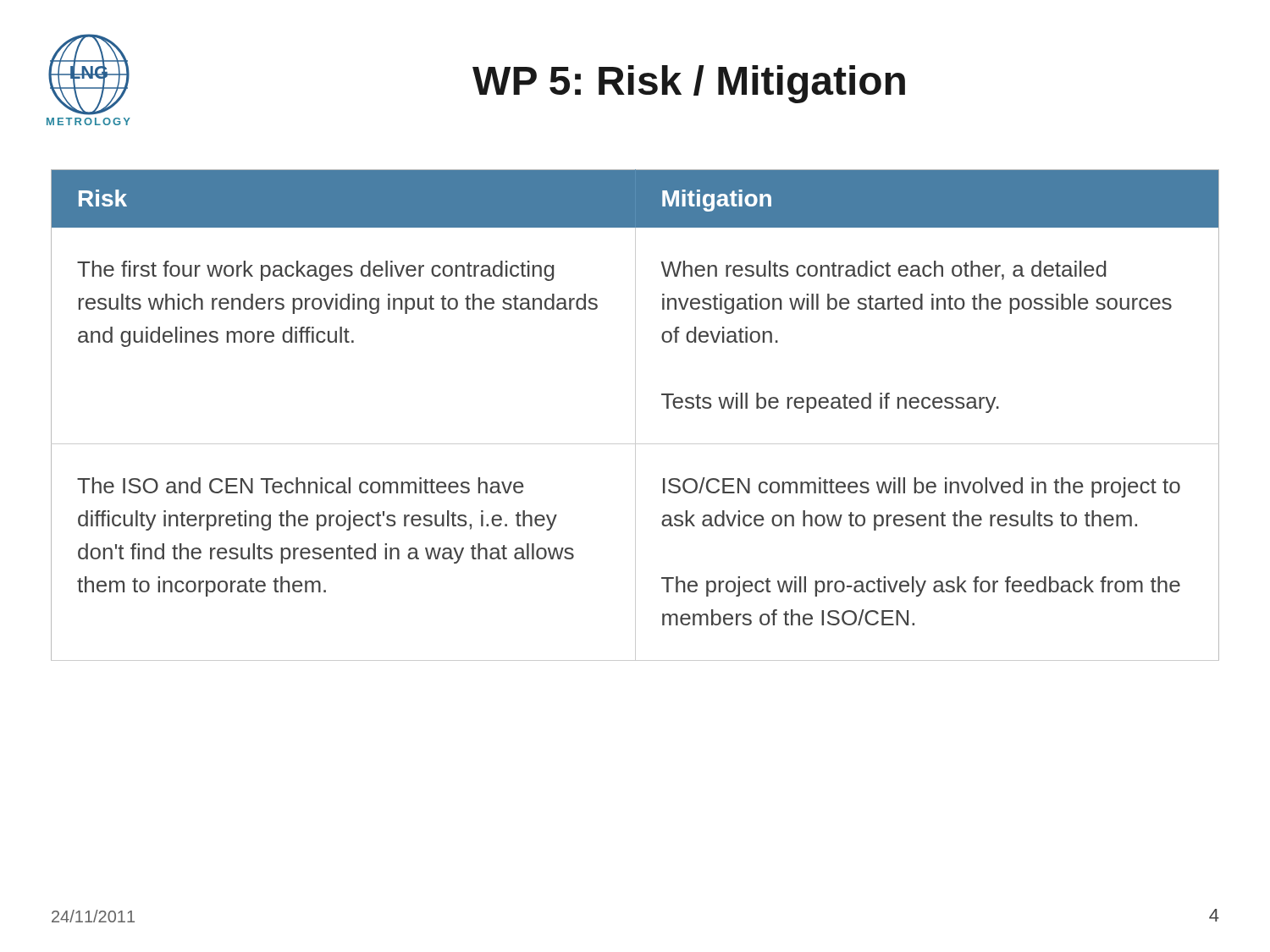Find a logo

coord(89,80)
